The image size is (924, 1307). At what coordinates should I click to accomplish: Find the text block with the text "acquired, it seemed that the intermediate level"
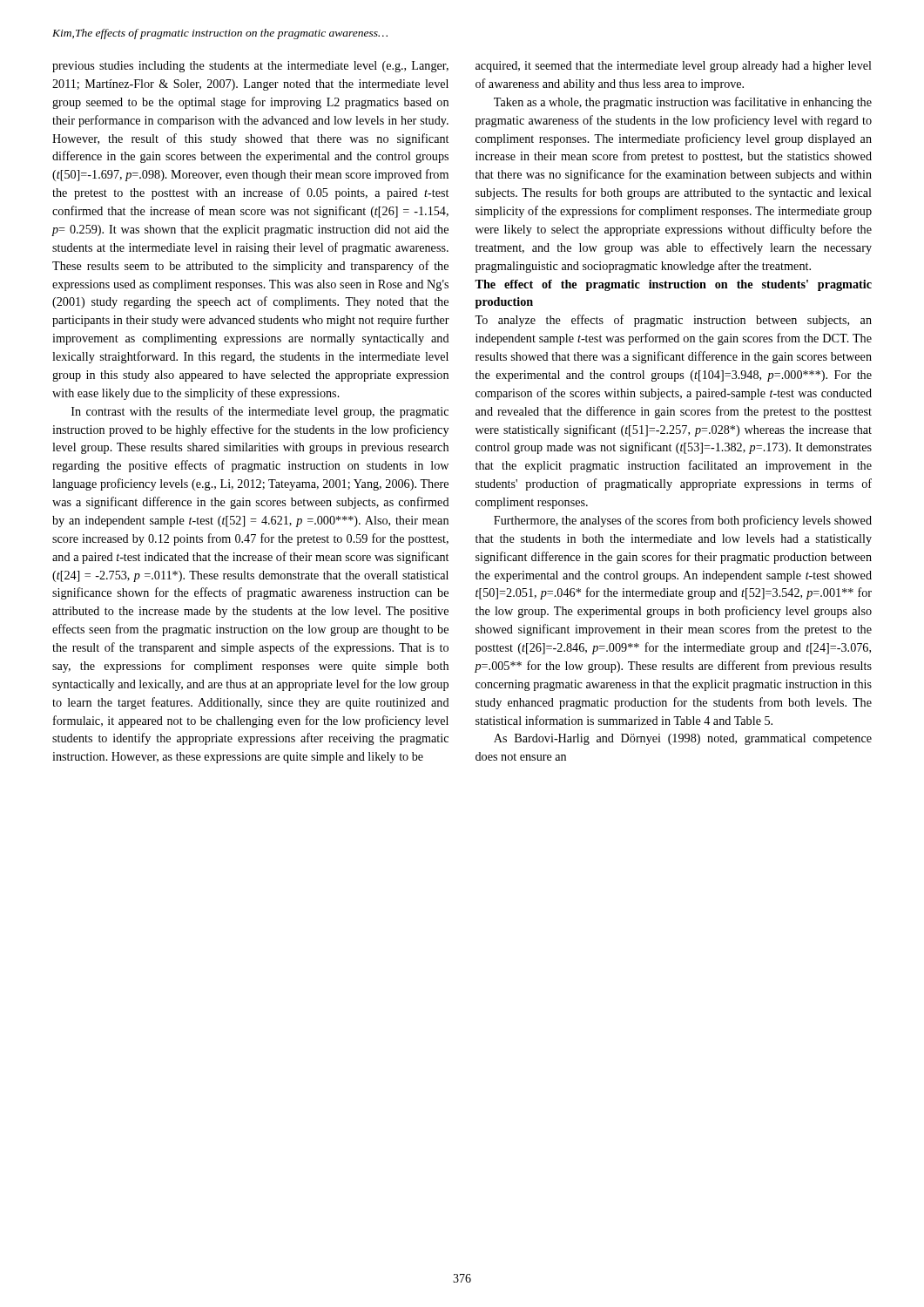coord(673,74)
